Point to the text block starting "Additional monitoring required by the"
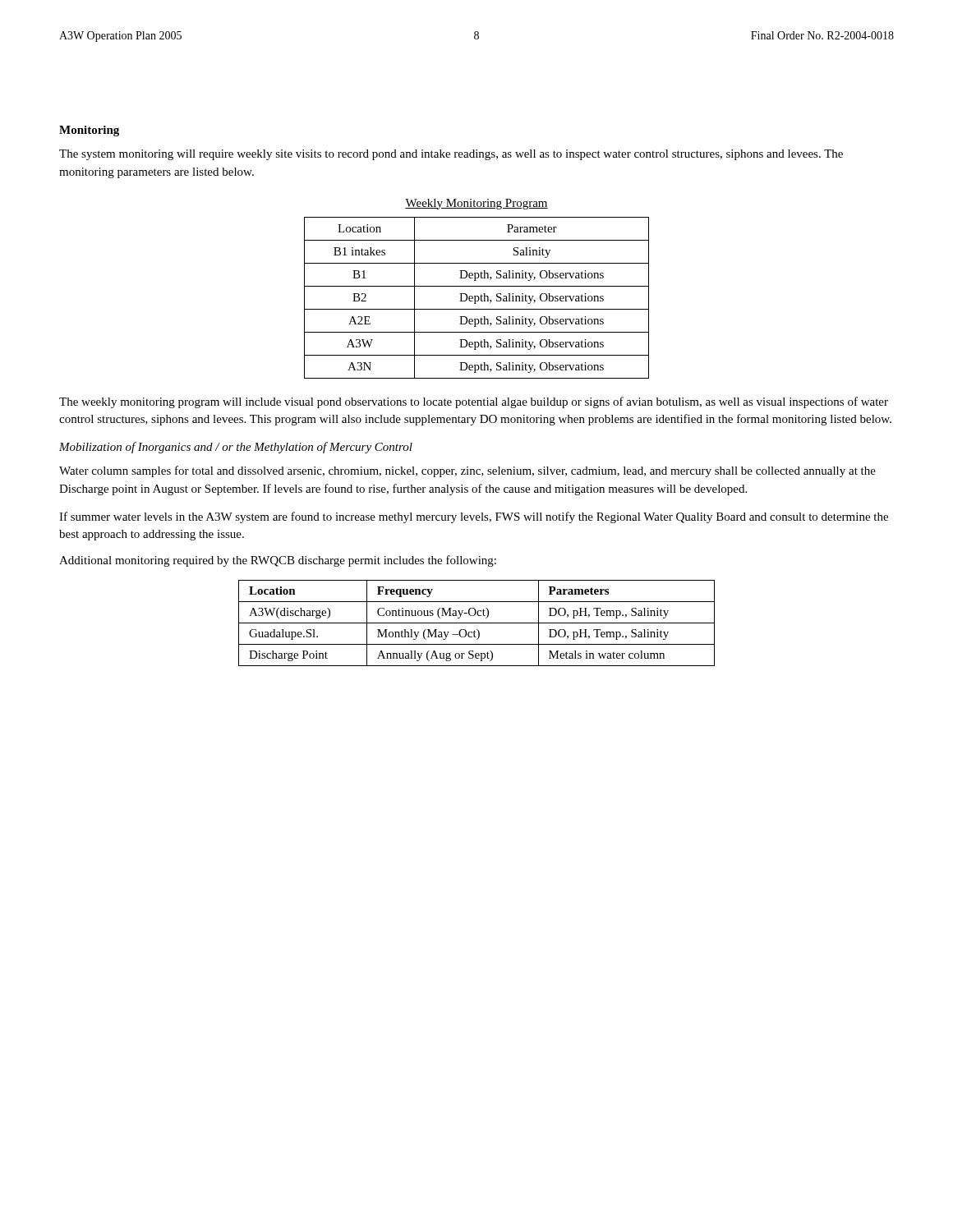The height and width of the screenshot is (1232, 953). 278,560
